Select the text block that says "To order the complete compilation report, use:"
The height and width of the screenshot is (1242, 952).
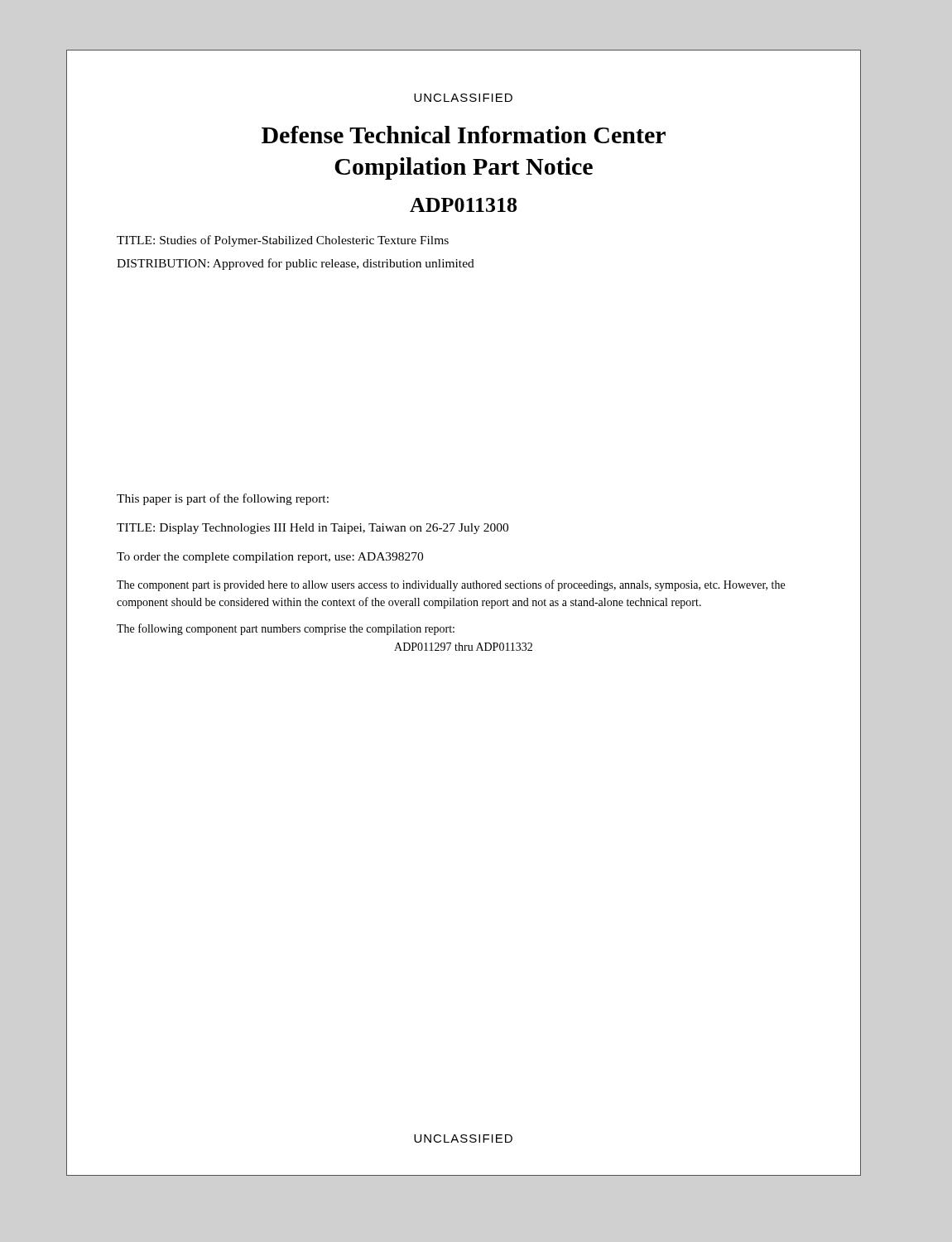270,556
